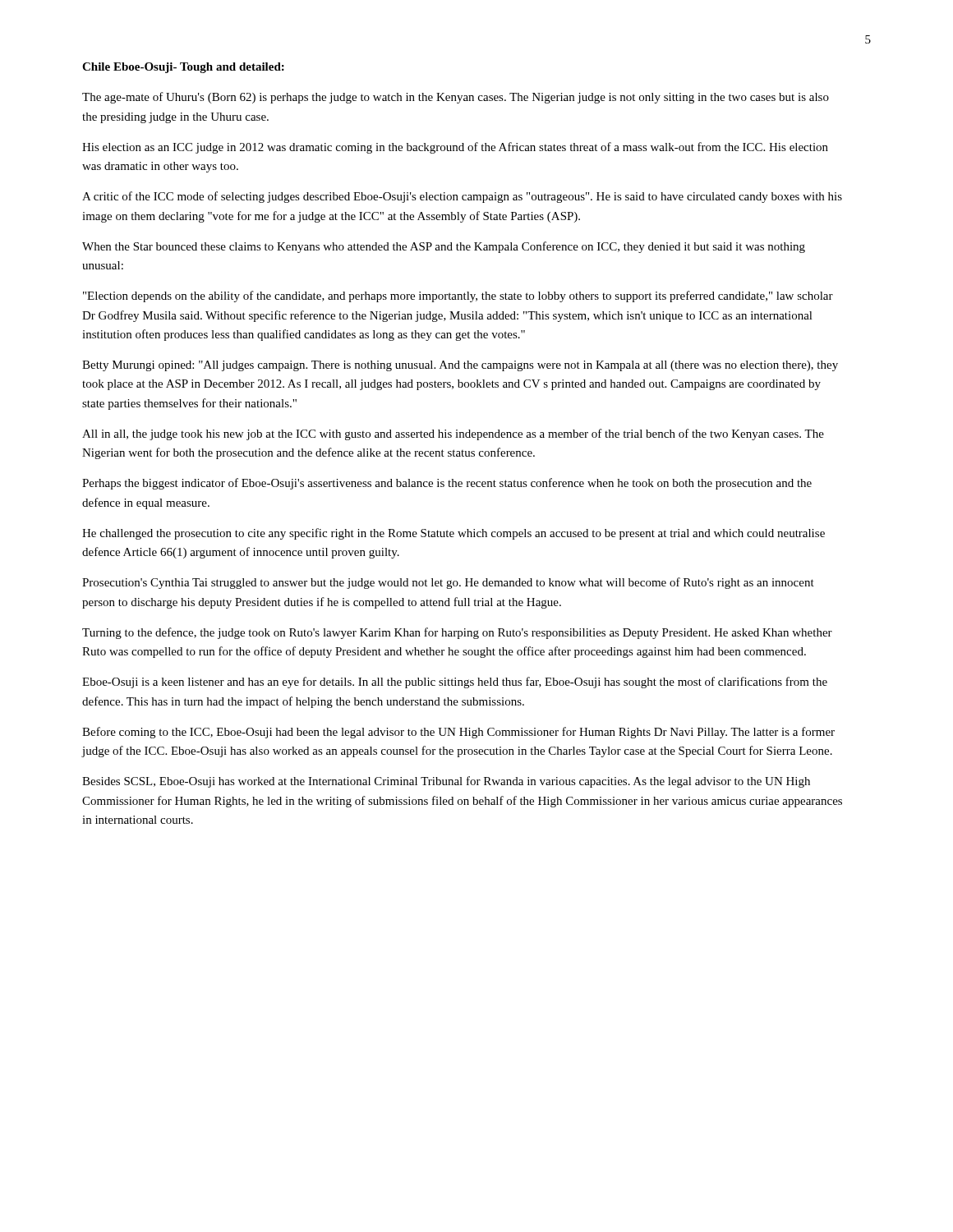Where is the passage that starts "All in all, the judge"?
This screenshot has width=953, height=1232.
coord(453,443)
